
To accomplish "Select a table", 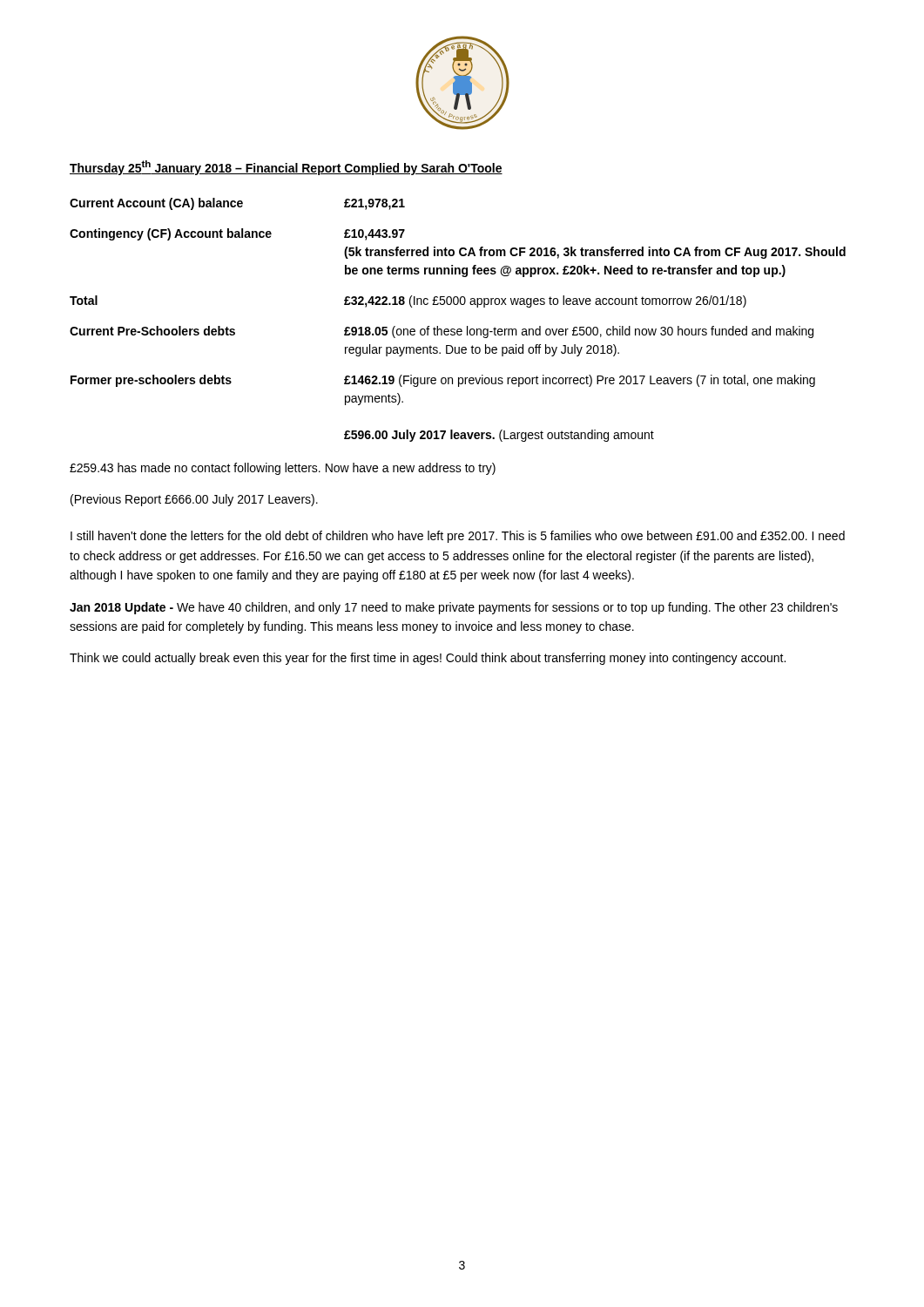I will point(462,322).
